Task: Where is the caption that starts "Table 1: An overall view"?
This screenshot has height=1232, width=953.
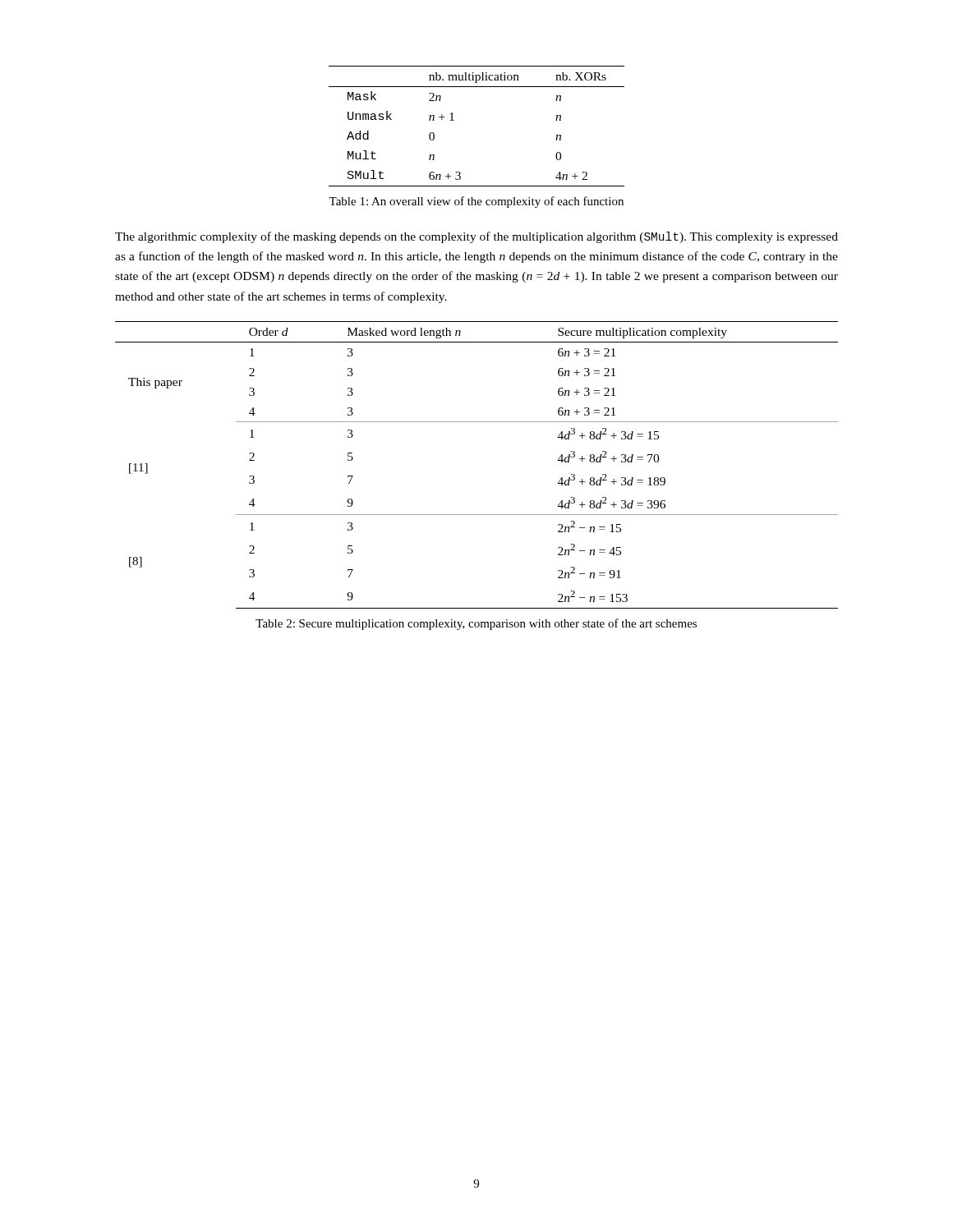Action: (x=476, y=201)
